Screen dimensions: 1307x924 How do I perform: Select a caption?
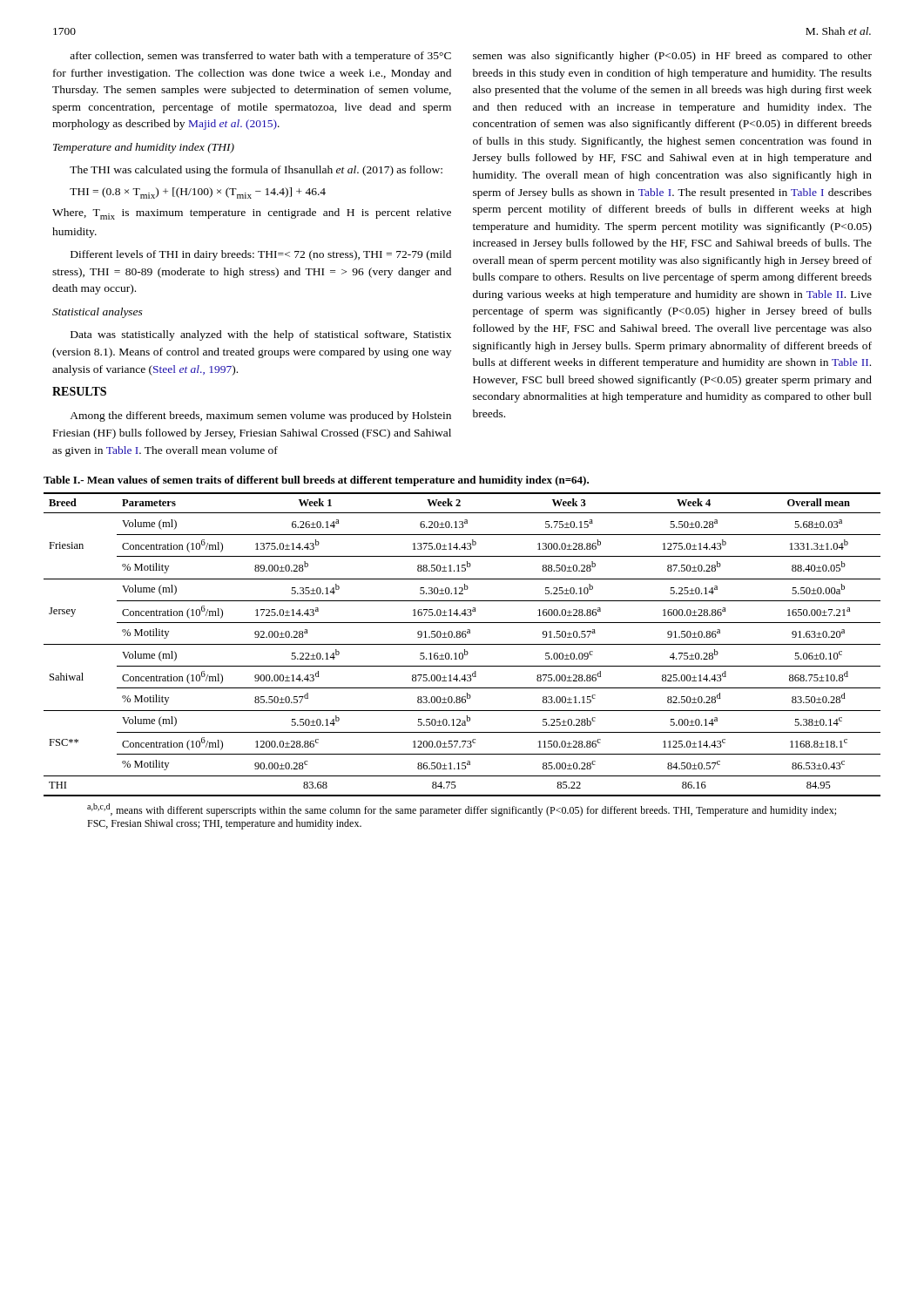pos(316,480)
